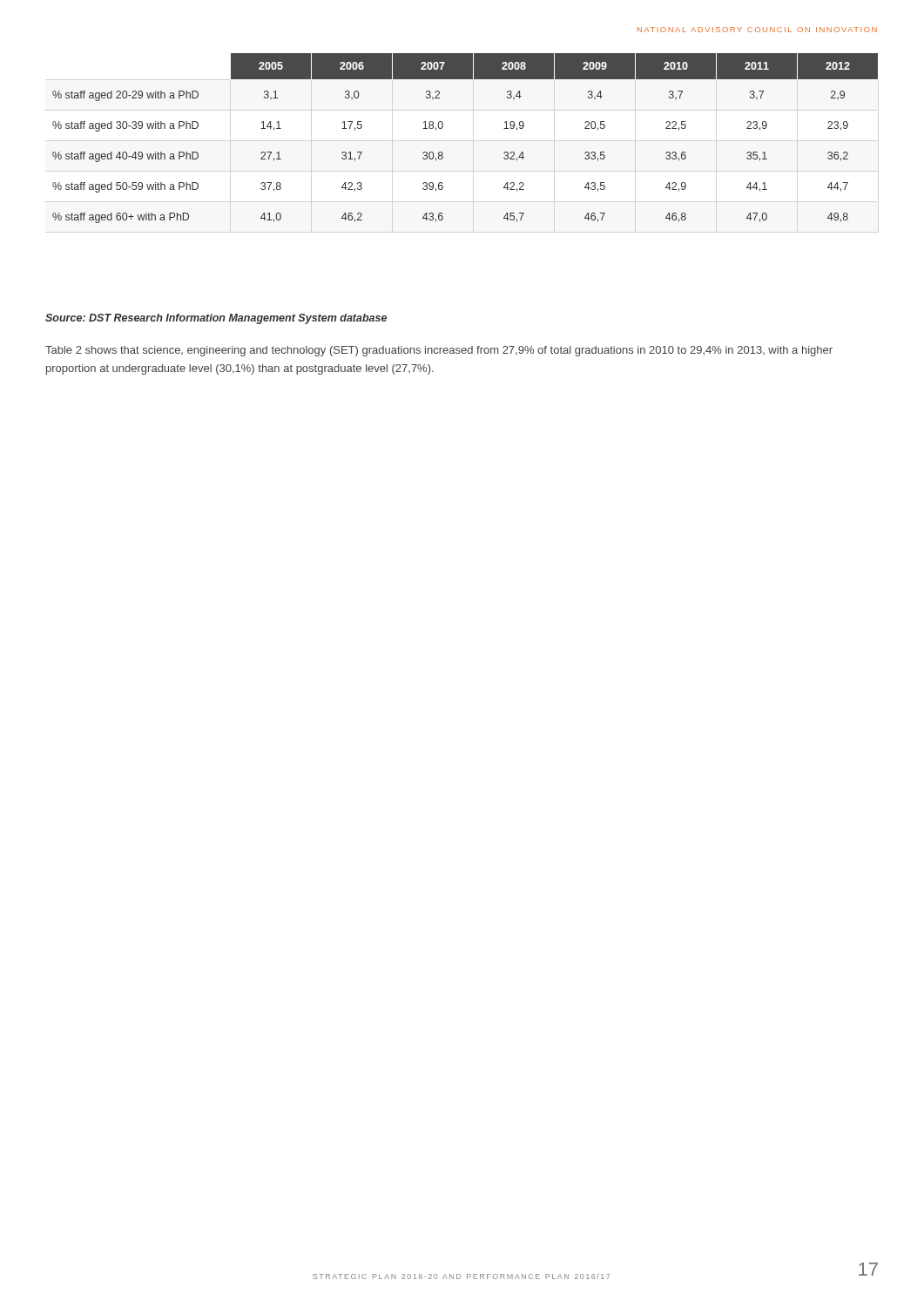Find the block on this page that starts "Table 2 shows that science,"
The image size is (924, 1307).
pos(439,359)
